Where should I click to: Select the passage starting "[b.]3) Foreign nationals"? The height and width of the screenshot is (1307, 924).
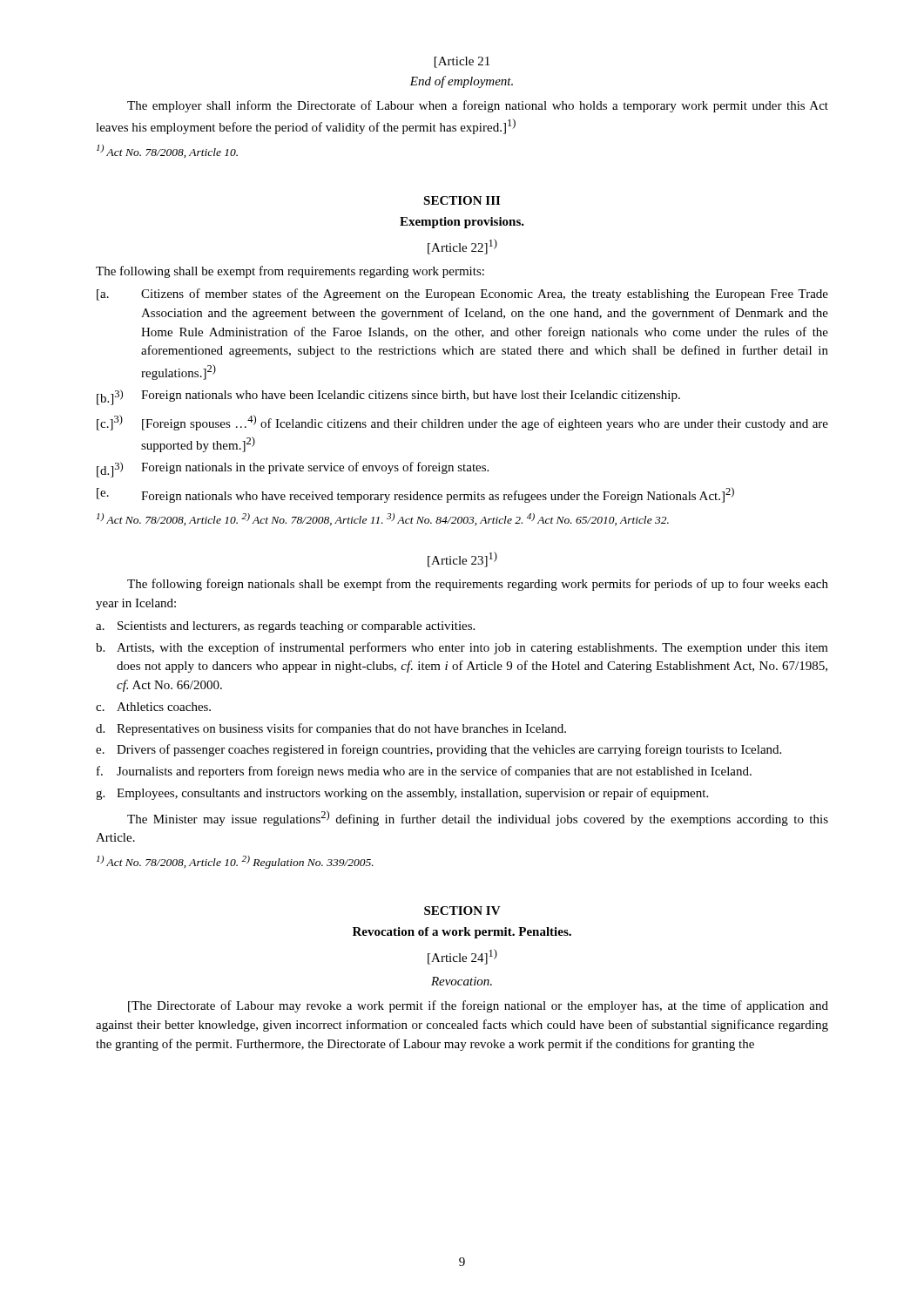click(x=462, y=397)
